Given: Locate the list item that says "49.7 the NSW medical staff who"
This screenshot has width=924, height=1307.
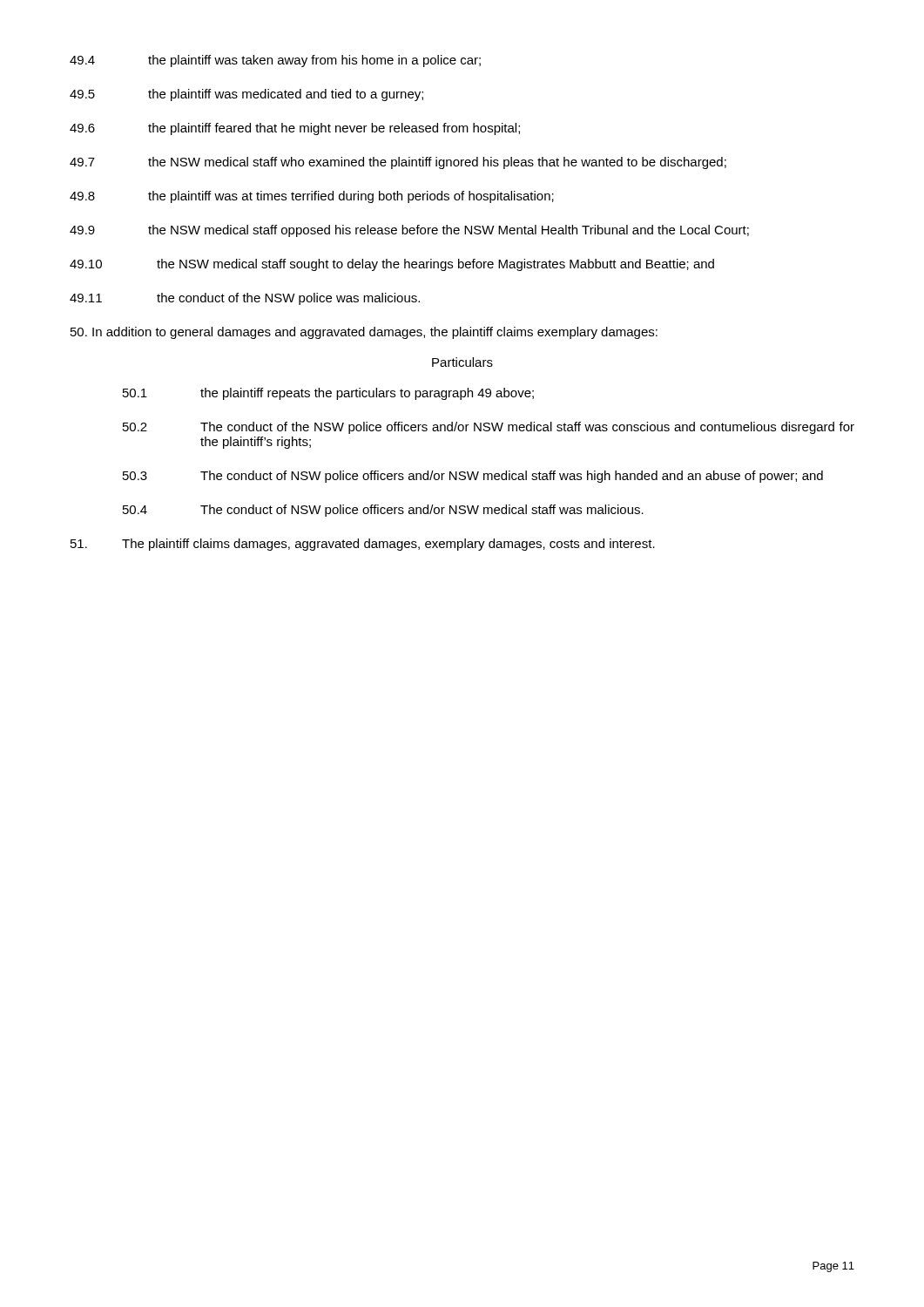Looking at the screenshot, I should click(462, 162).
